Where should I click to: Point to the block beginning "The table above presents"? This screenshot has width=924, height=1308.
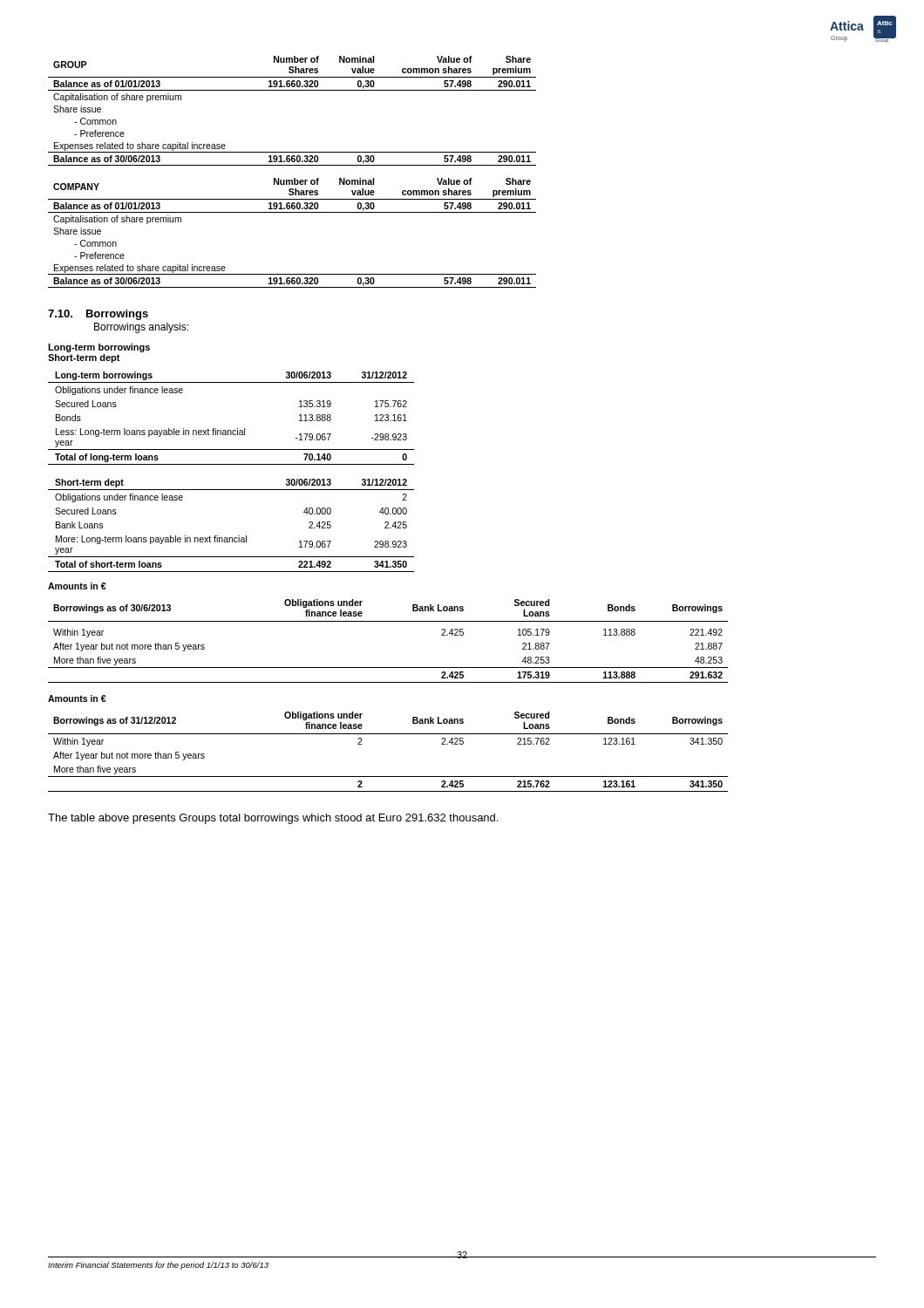[273, 818]
